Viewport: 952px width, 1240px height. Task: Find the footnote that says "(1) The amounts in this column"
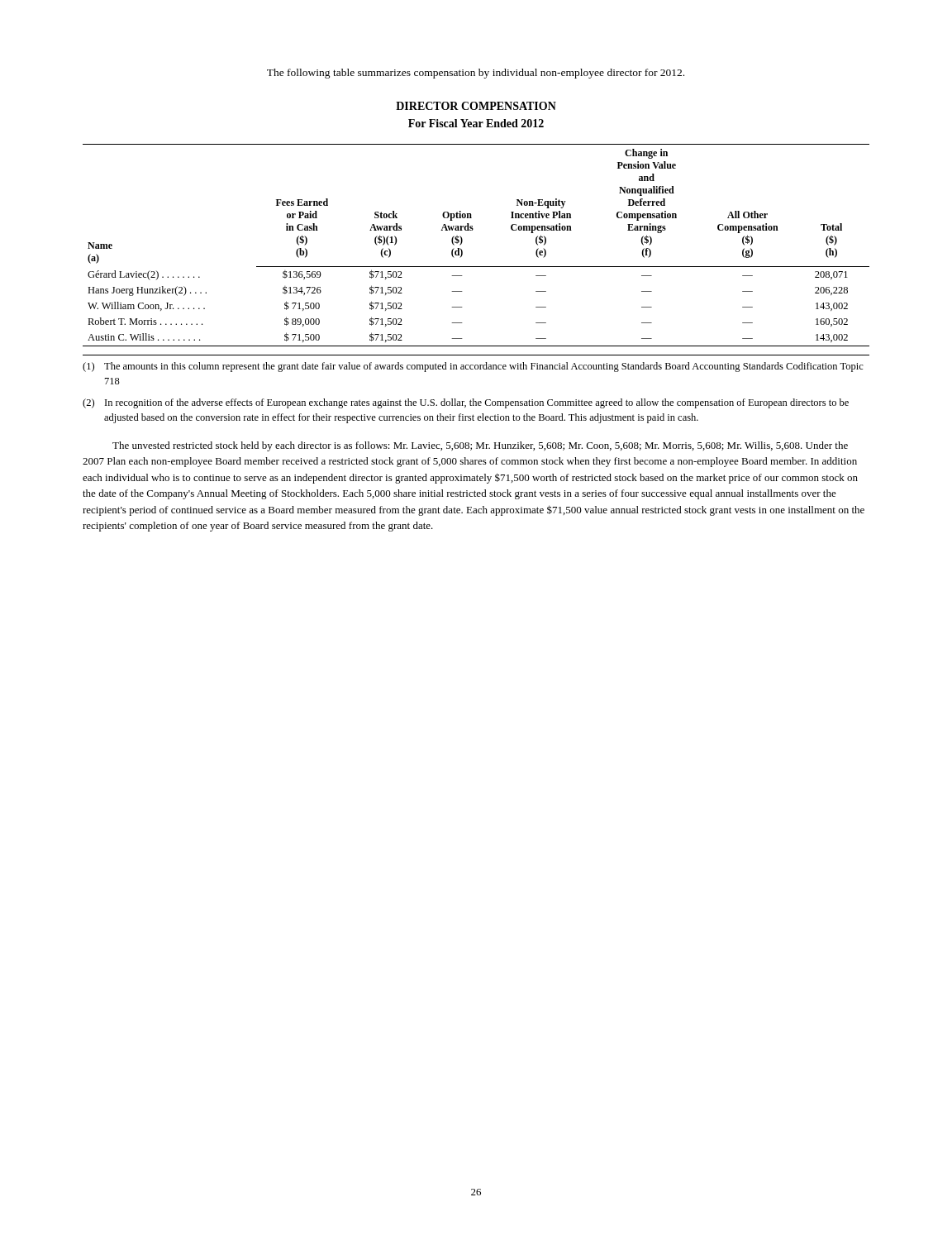(x=476, y=374)
